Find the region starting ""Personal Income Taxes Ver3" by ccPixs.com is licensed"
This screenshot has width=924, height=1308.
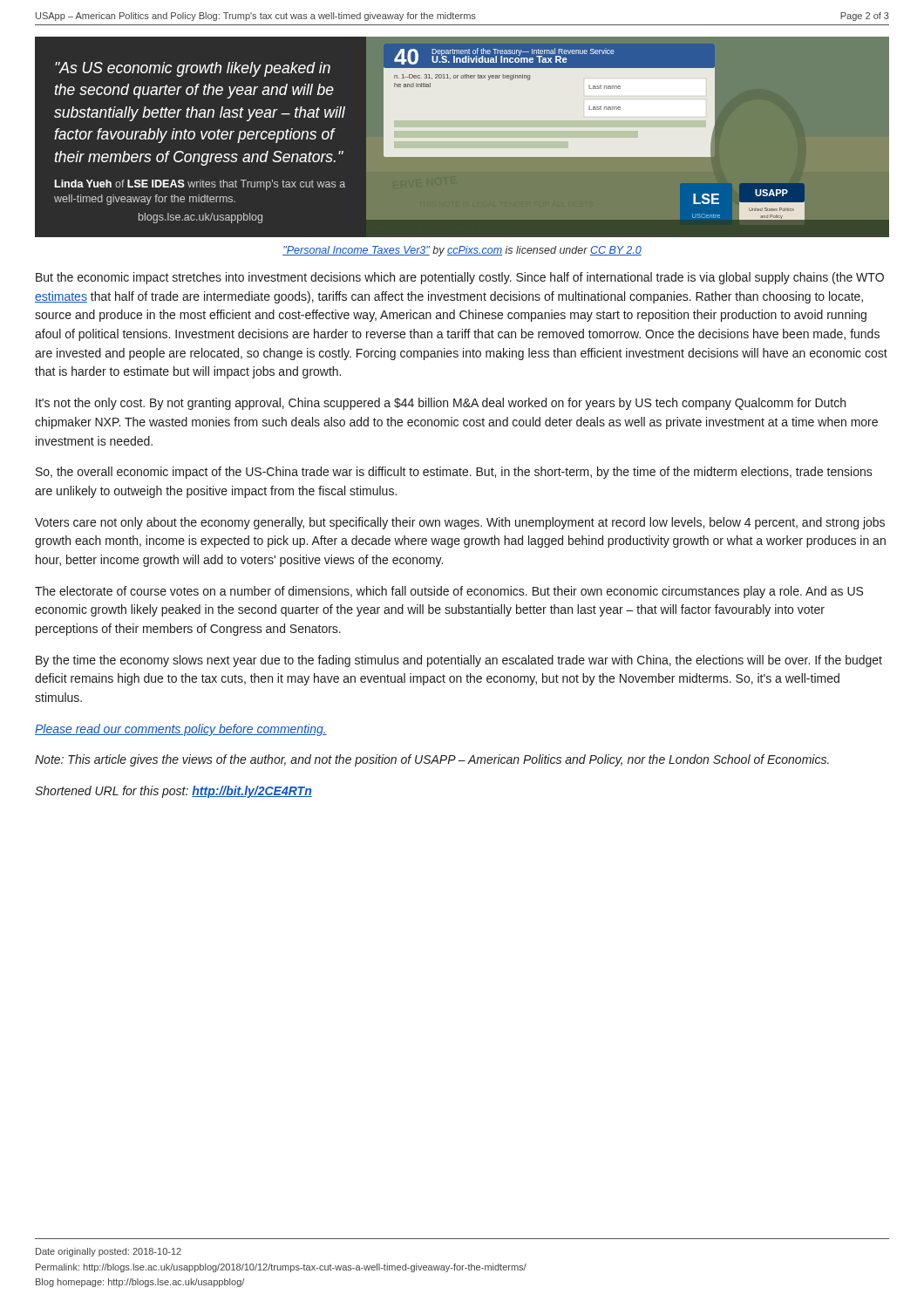coord(462,250)
